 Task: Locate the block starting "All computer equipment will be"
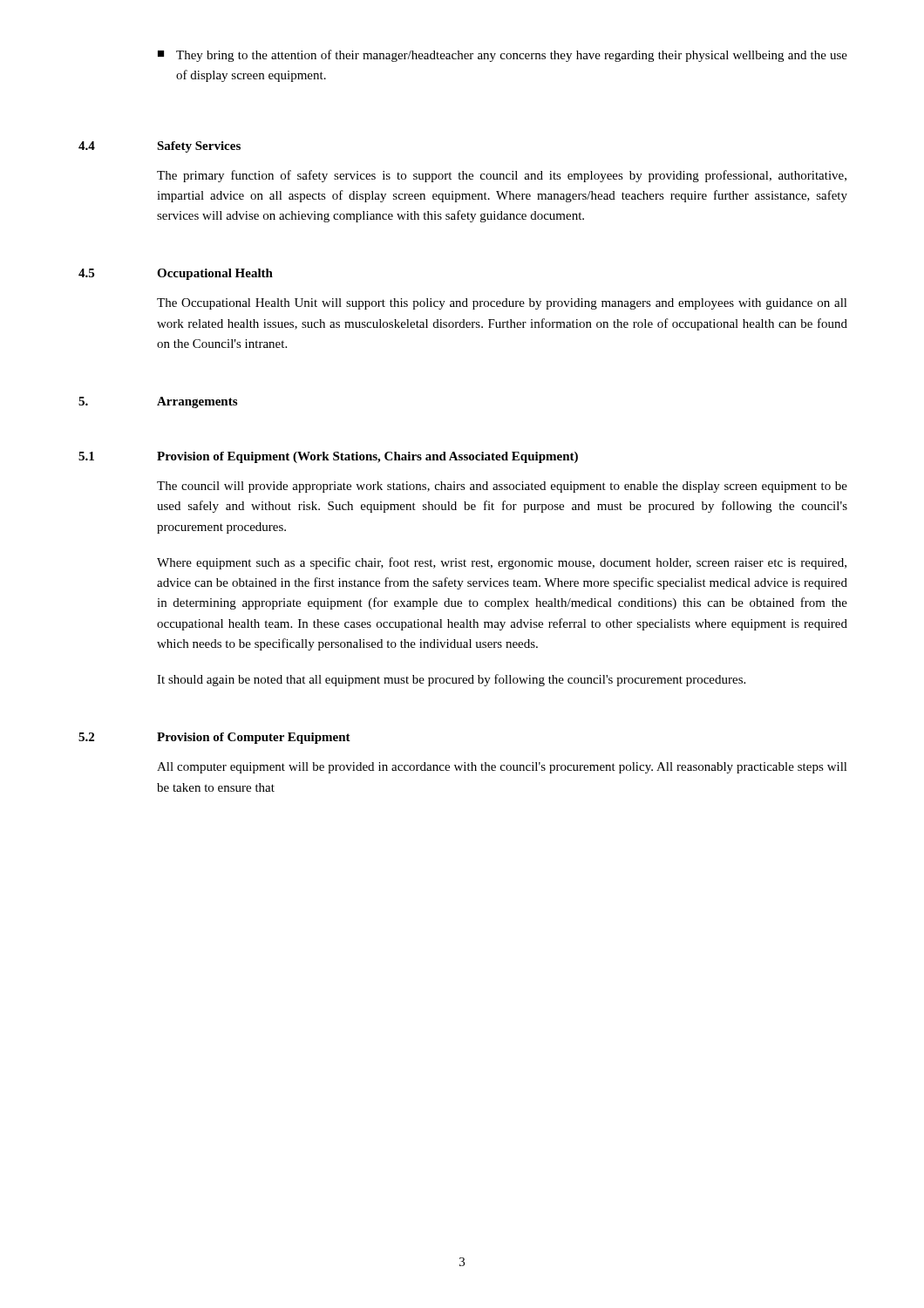(x=502, y=777)
